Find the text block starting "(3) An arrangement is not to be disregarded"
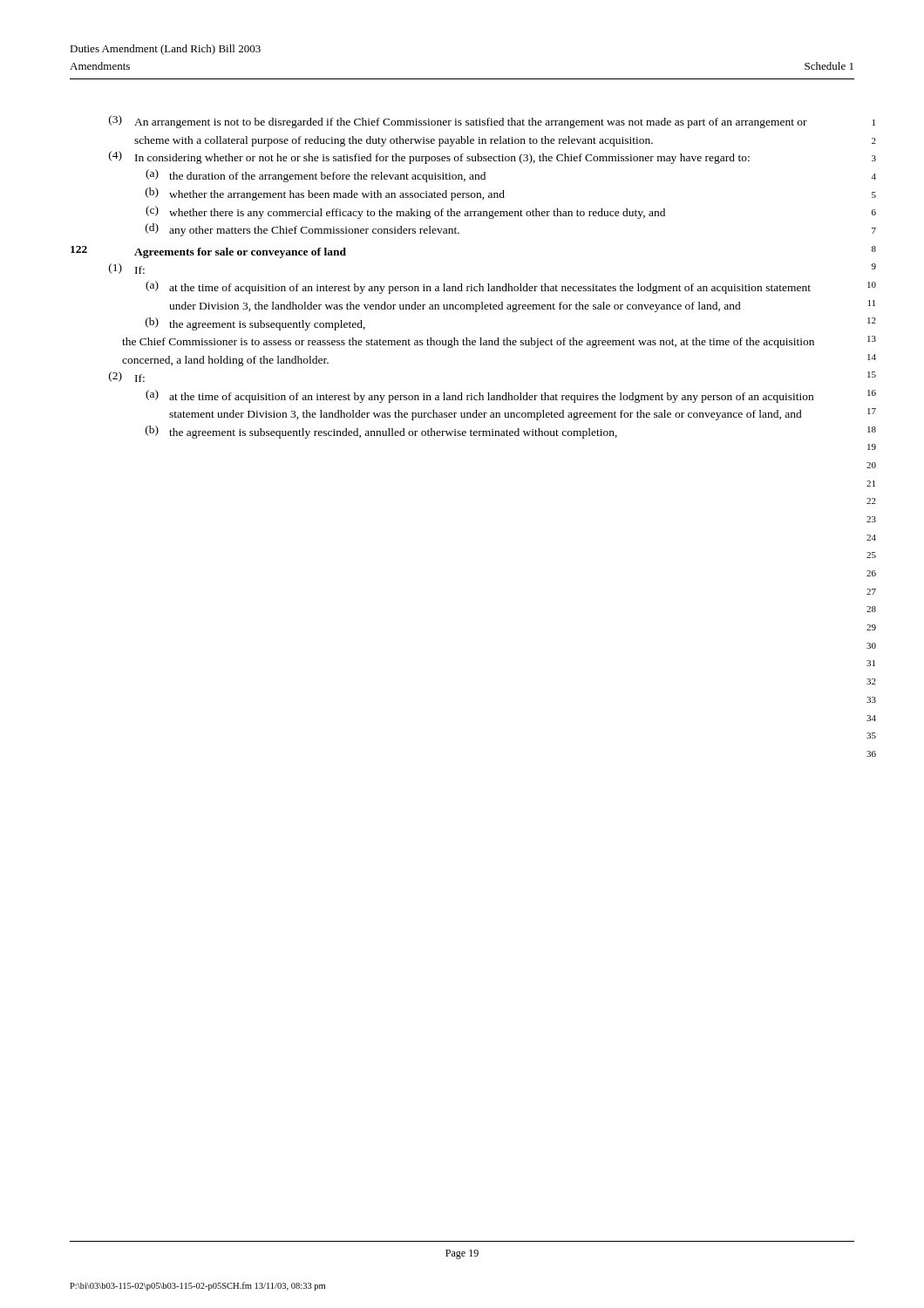Screen dimensions: 1308x924 coord(455,131)
